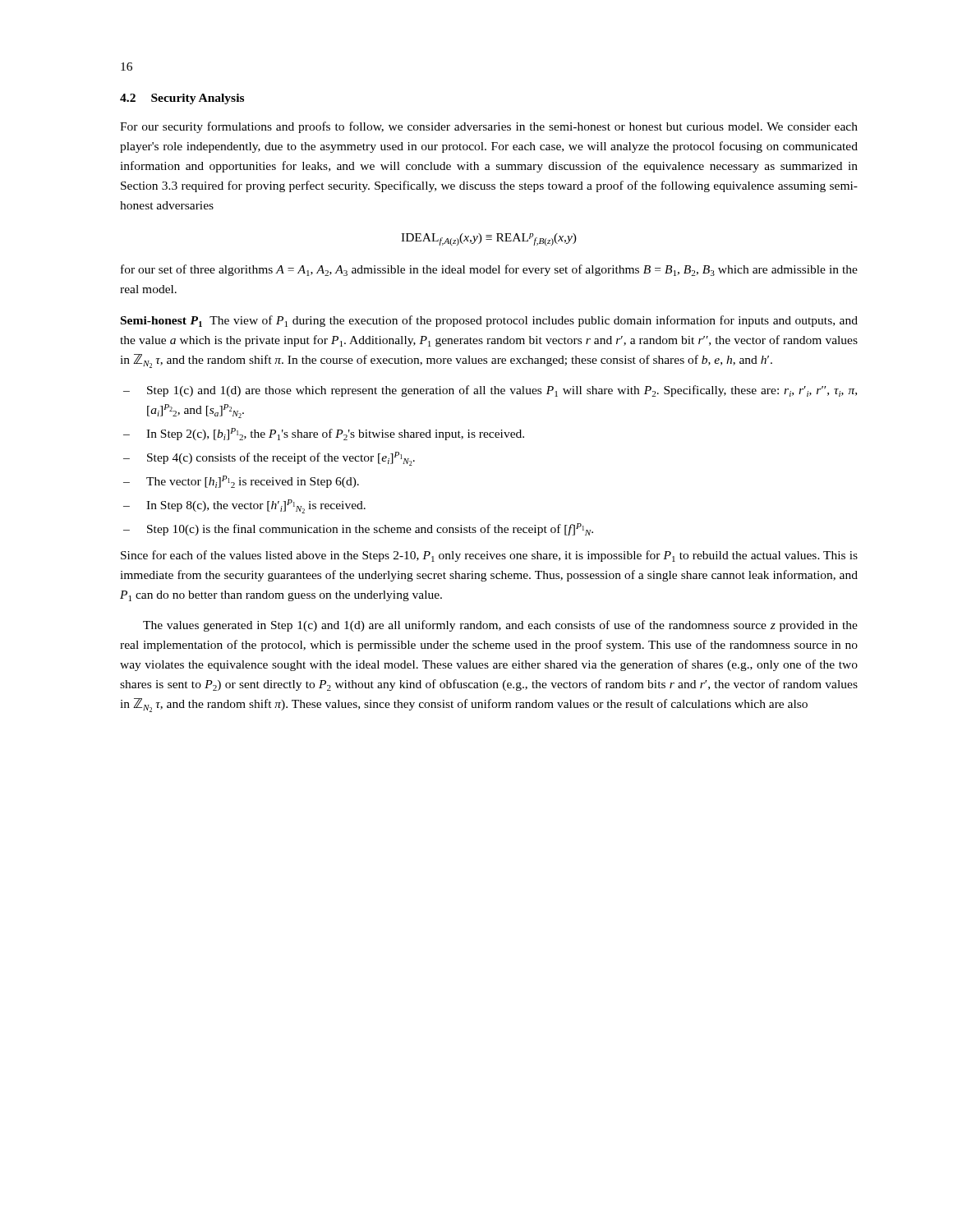The image size is (953, 1232).
Task: Click on the passage starting "– The vector [hi]P12 is received in"
Action: (241, 482)
